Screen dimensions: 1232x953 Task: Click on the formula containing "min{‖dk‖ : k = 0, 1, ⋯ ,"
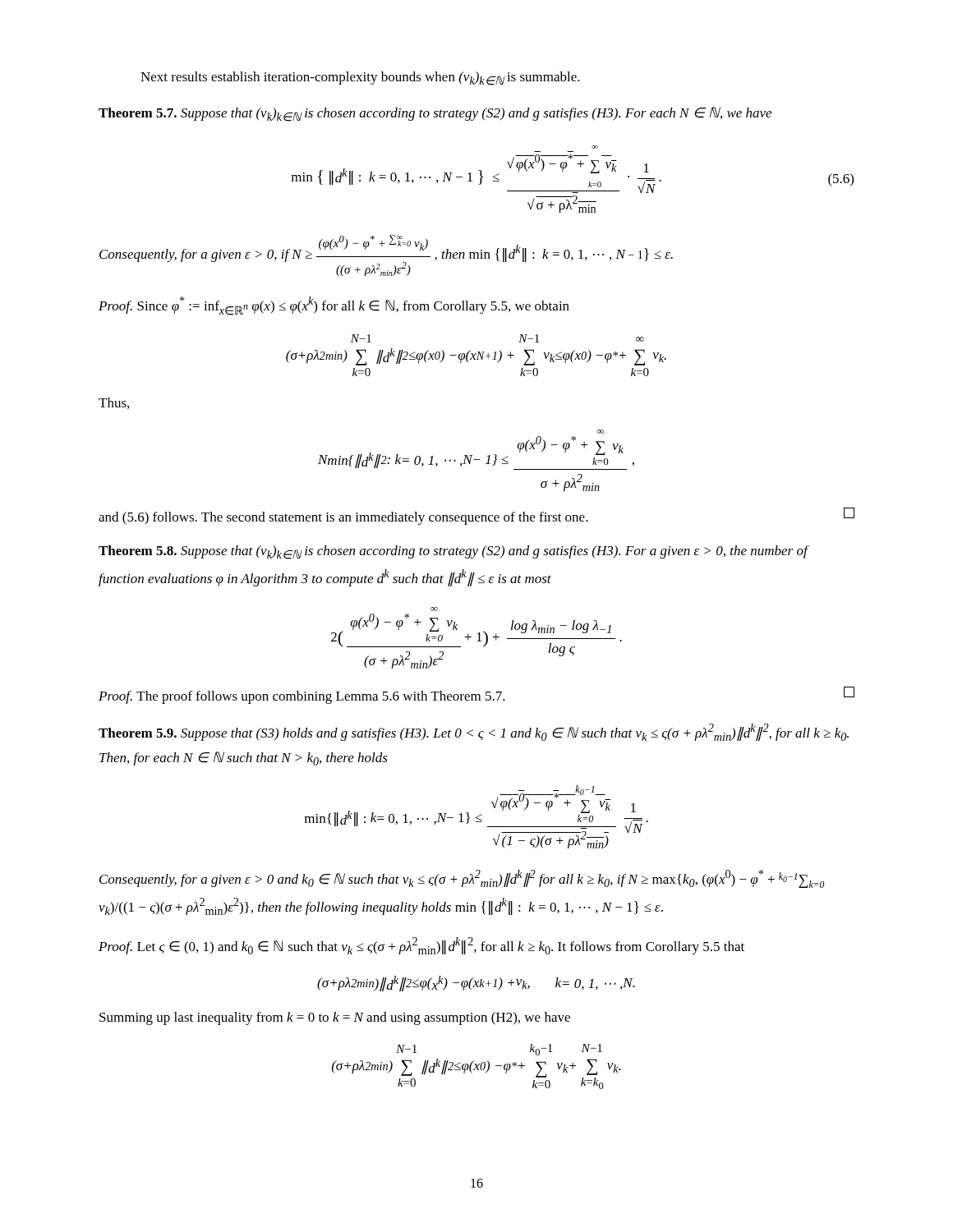[x=476, y=818]
